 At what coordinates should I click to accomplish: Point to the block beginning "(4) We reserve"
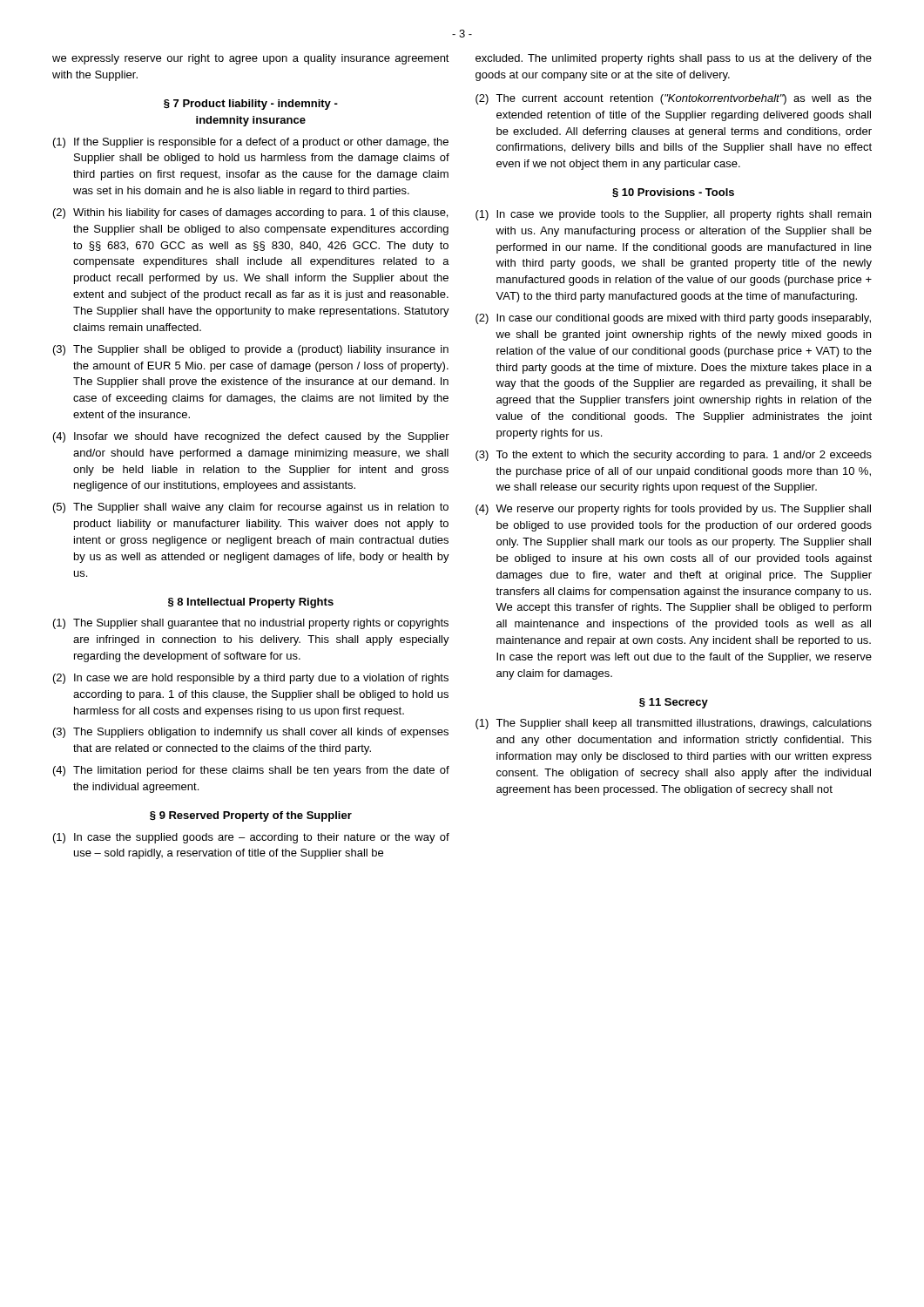coord(673,592)
